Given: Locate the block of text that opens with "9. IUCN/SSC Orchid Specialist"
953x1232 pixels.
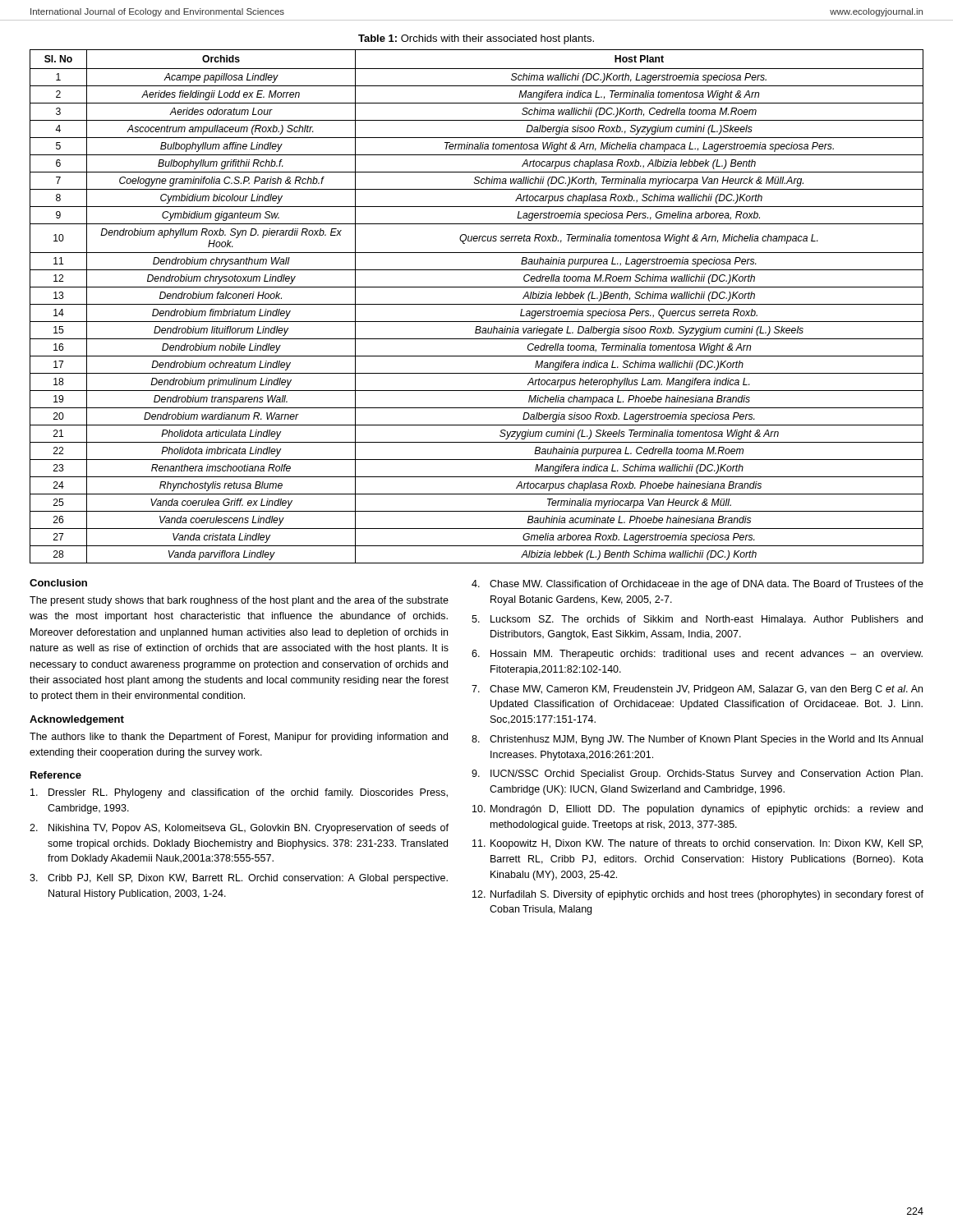Looking at the screenshot, I should (698, 782).
